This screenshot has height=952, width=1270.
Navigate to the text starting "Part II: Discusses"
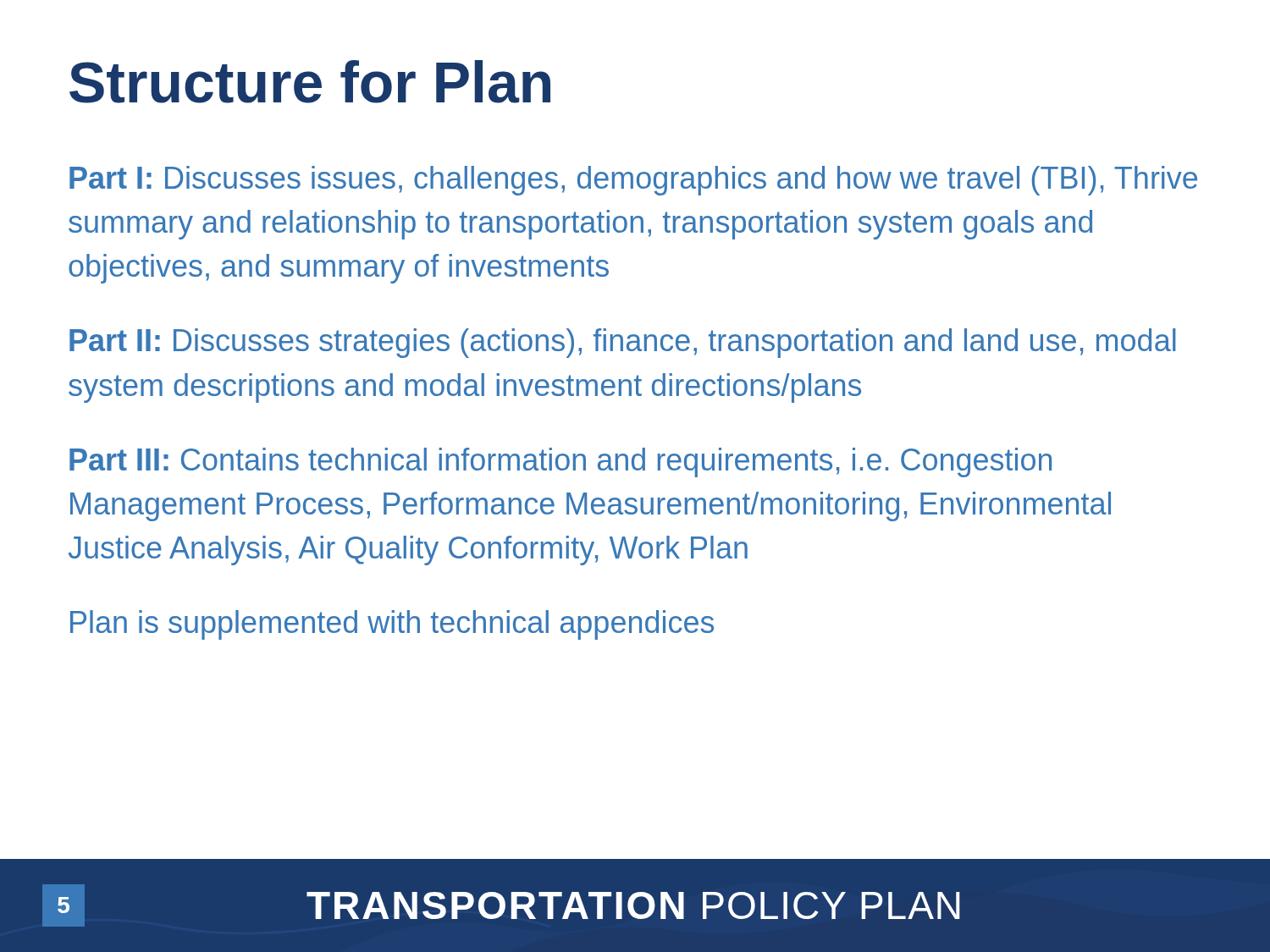click(635, 363)
